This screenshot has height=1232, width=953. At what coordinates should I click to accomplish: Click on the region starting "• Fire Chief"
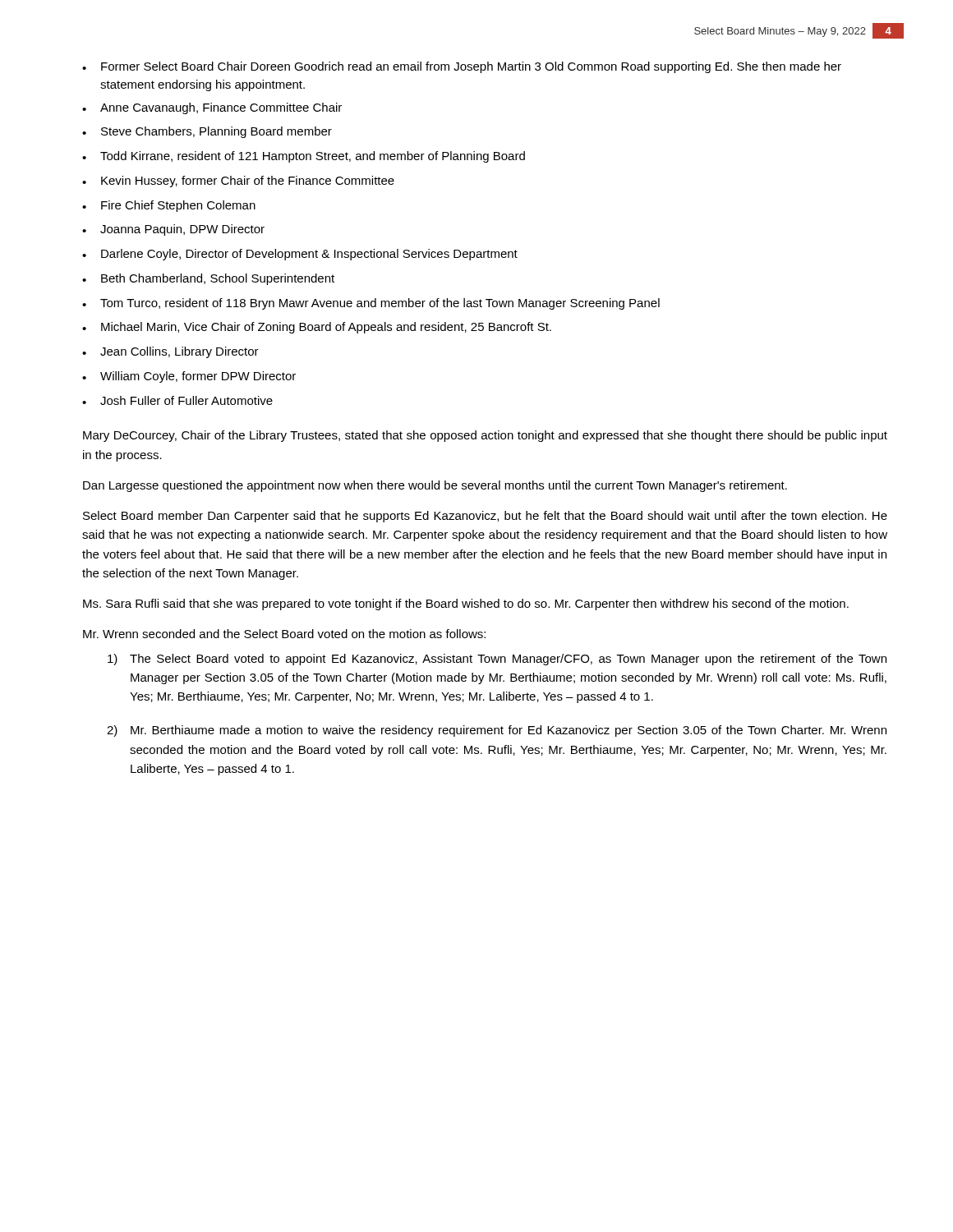169,206
